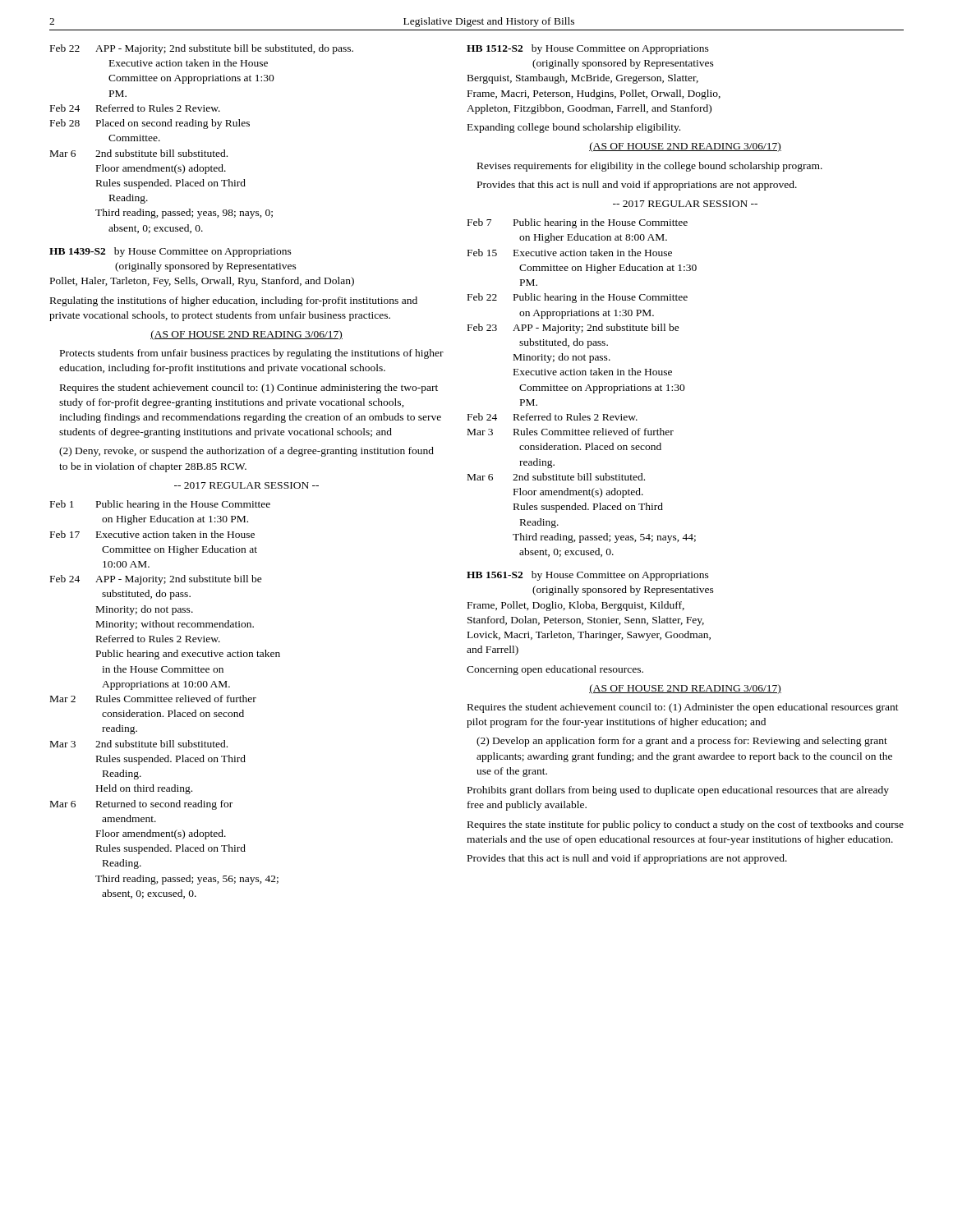Locate the region starting "Feb 1 Public hearing in the"
This screenshot has width=953, height=1232.
246,699
